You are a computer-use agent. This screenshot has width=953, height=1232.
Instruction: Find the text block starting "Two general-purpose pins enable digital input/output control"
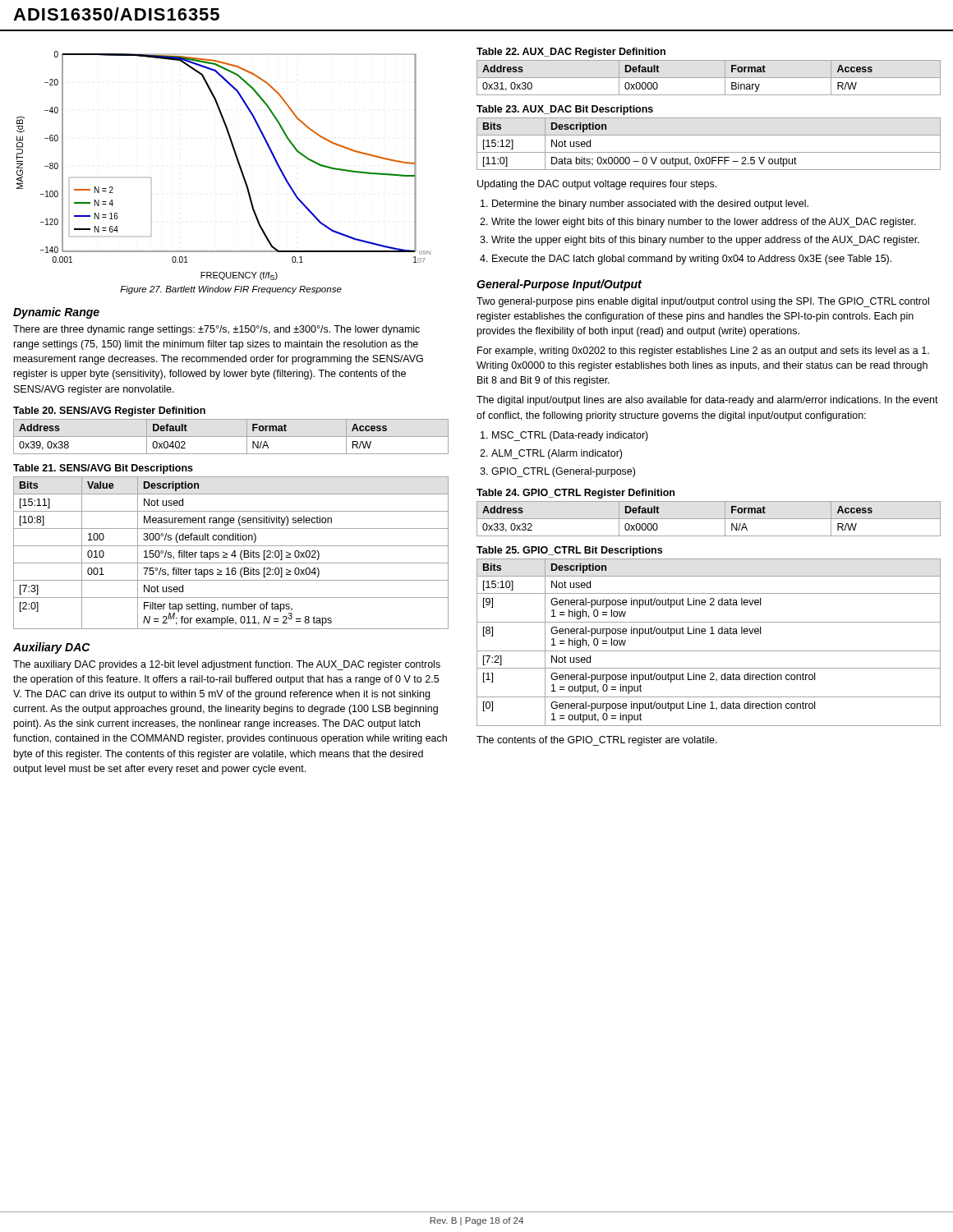tap(703, 316)
